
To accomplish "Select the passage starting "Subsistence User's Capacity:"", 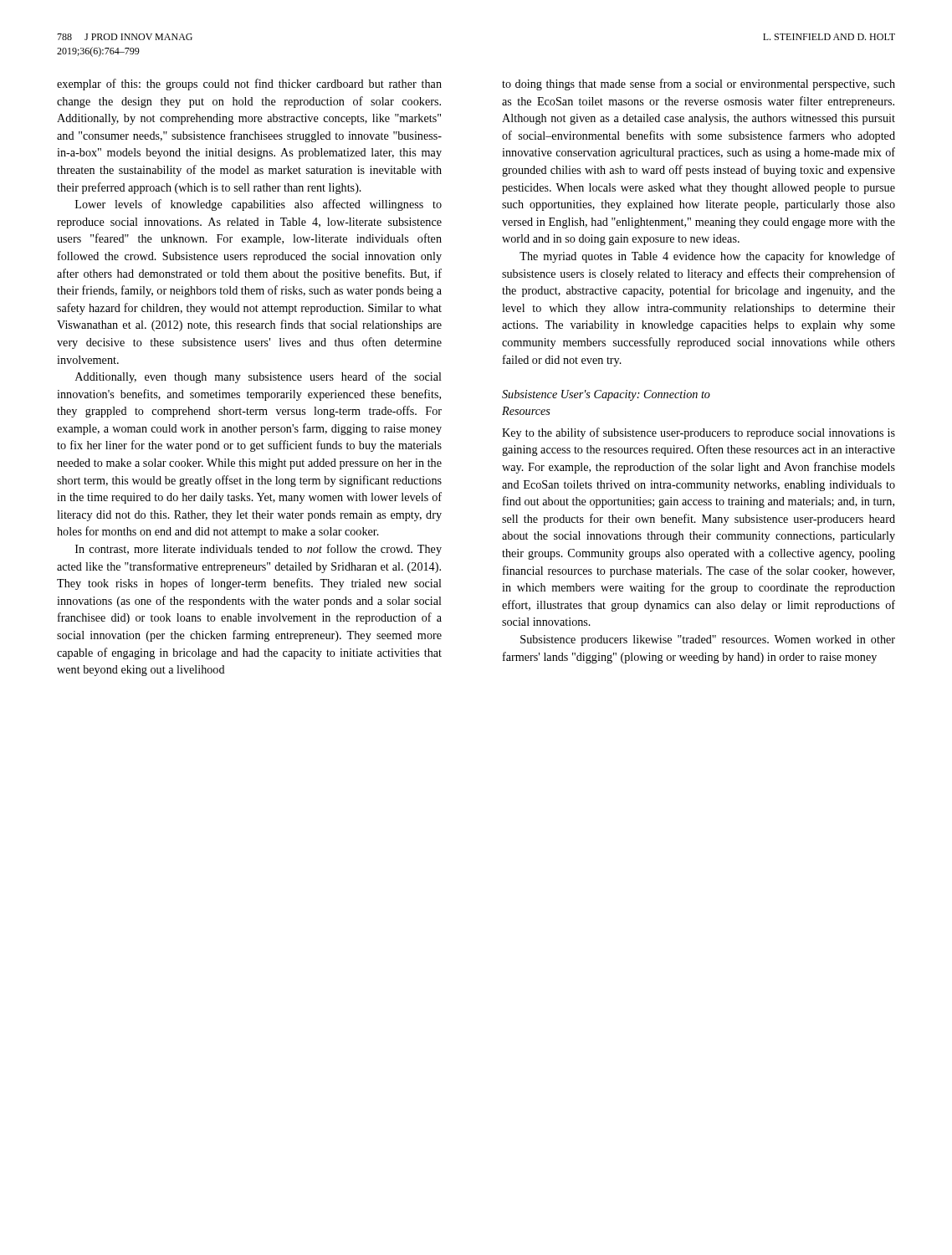I will click(x=606, y=402).
